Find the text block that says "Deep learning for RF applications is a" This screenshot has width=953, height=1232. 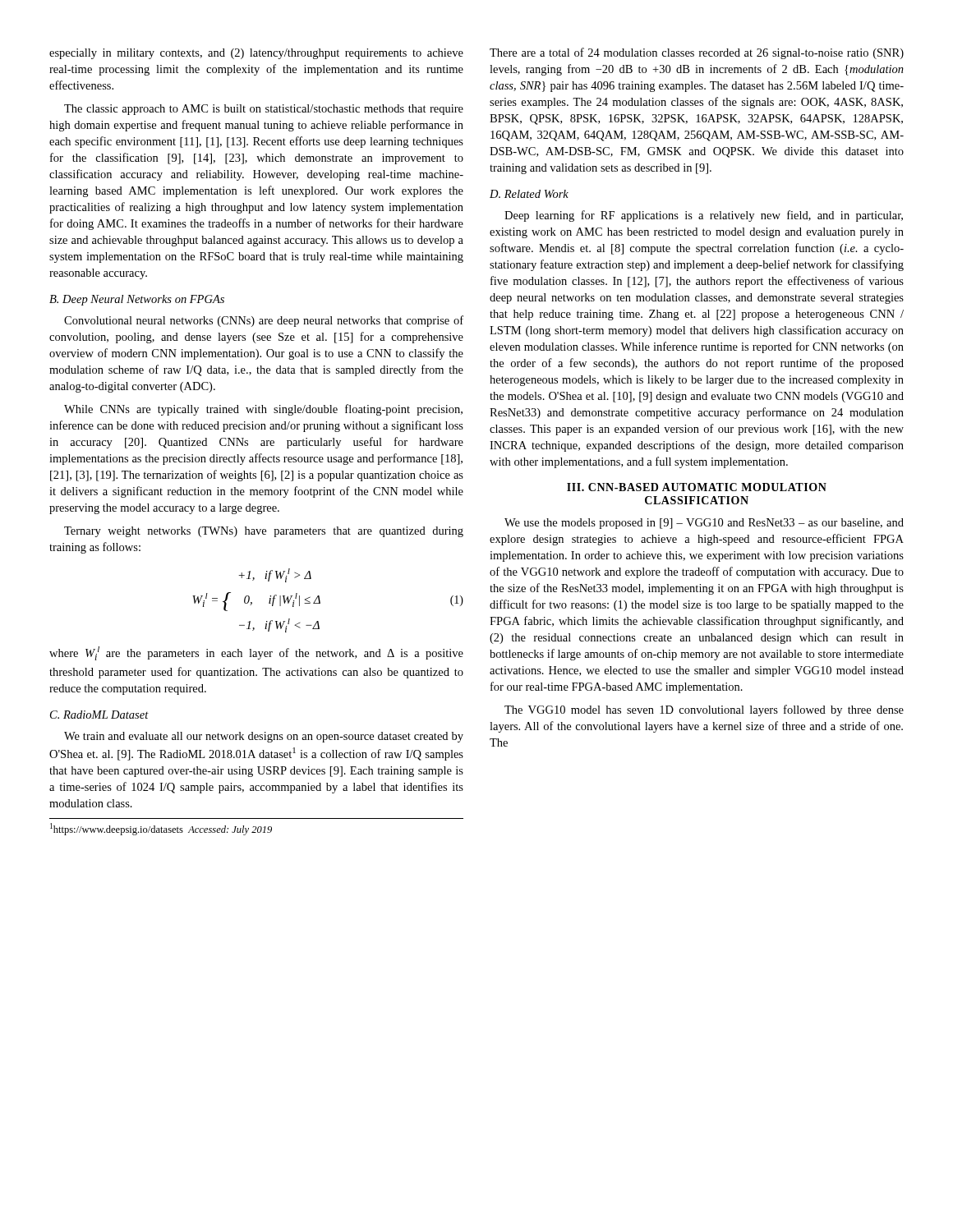697,338
